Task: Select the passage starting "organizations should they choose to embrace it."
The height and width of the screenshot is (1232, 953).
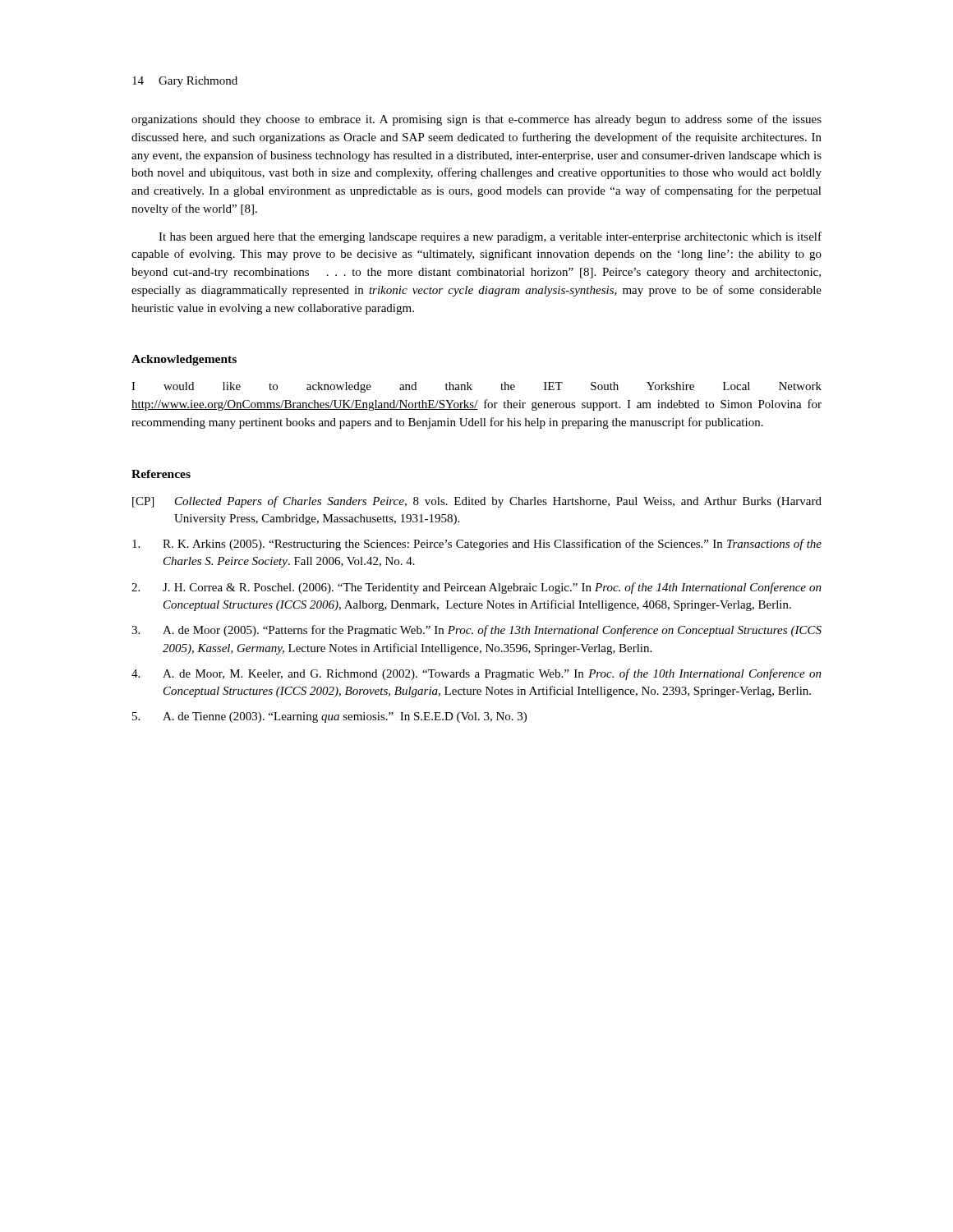Action: coord(476,164)
